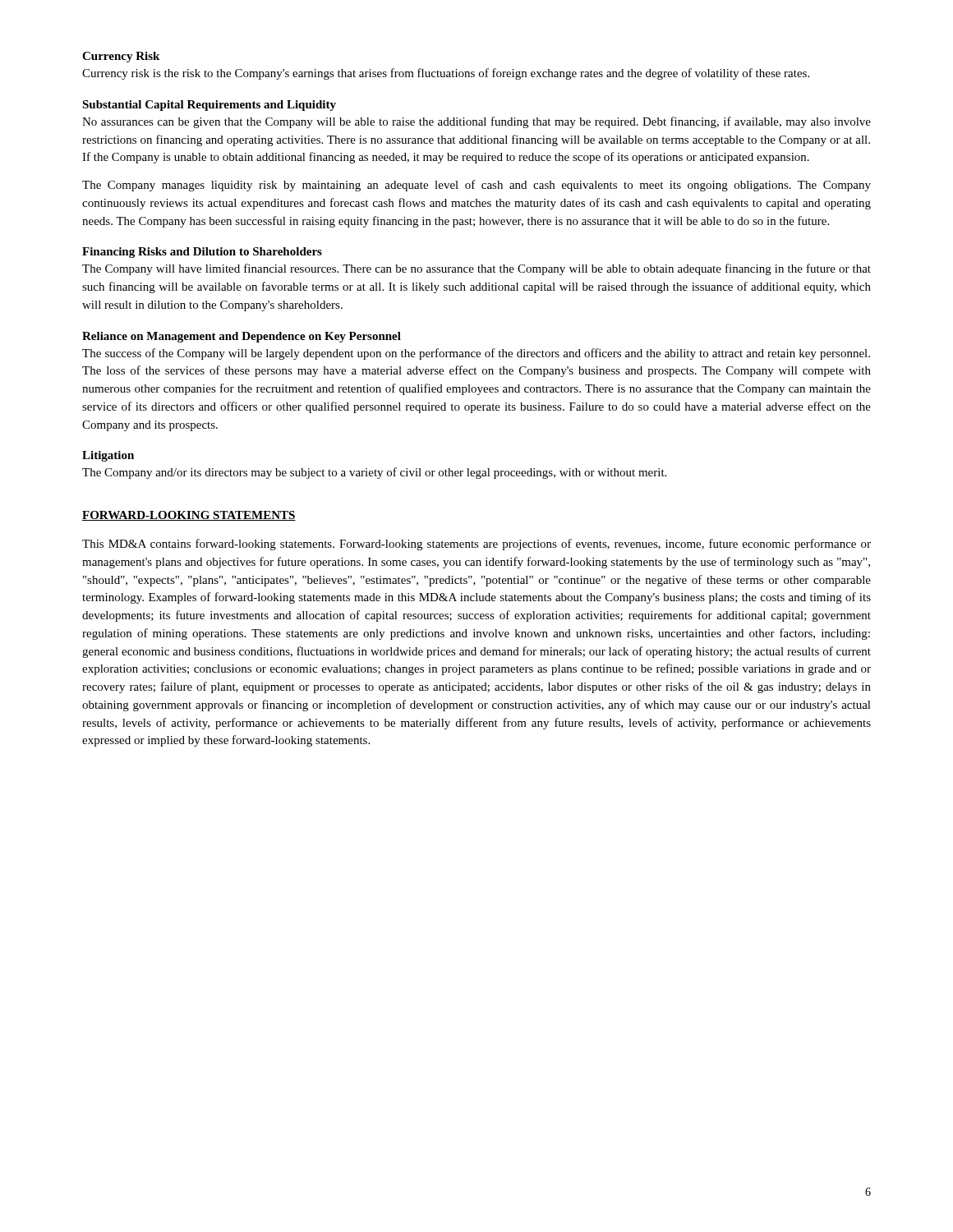
Task: Click on the section header that reads "FORWARD-LOOKING STATEMENTS"
Action: coord(189,515)
